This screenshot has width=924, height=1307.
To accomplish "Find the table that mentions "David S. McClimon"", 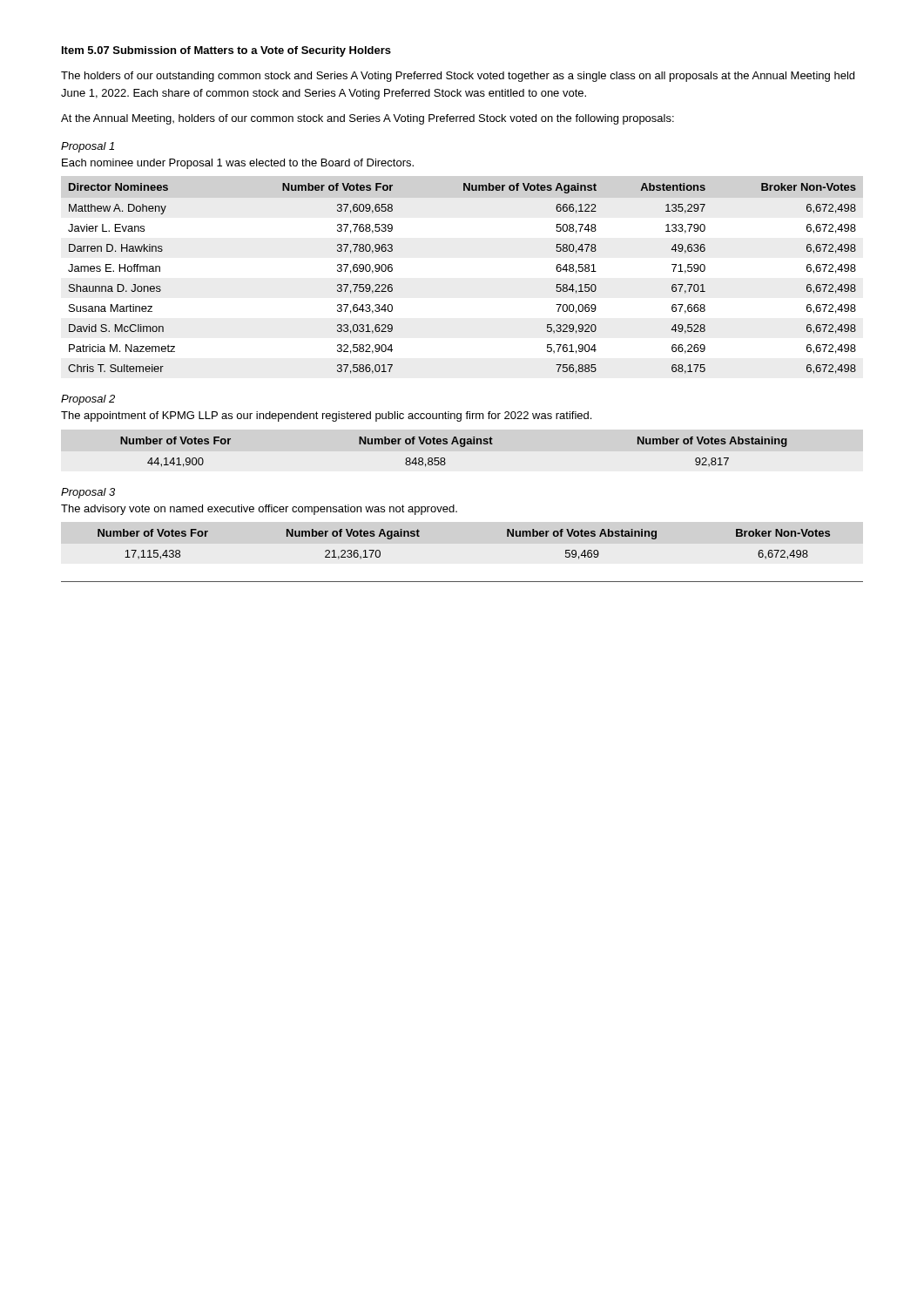I will click(x=462, y=277).
